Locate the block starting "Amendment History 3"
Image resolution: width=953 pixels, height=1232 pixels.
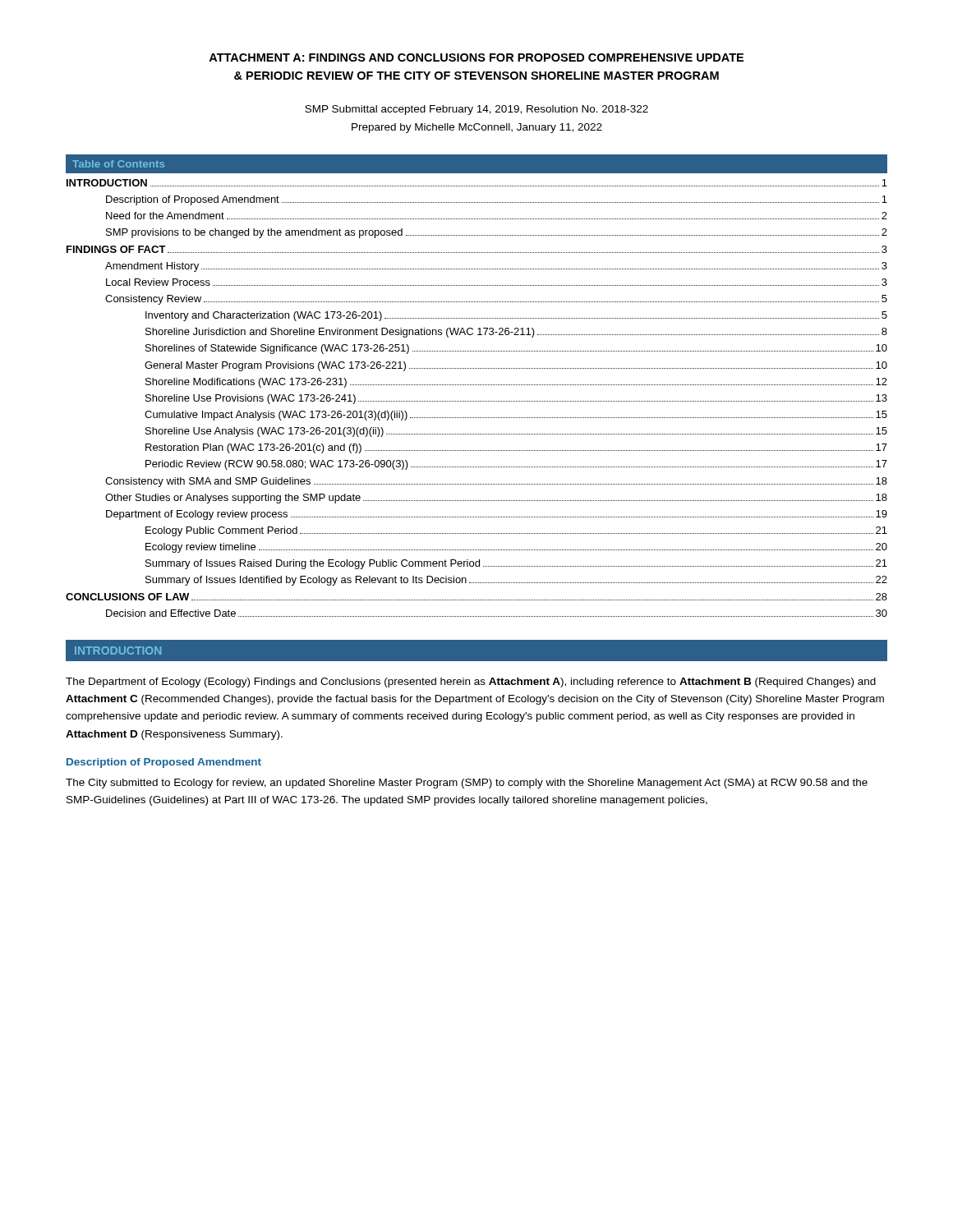(496, 266)
